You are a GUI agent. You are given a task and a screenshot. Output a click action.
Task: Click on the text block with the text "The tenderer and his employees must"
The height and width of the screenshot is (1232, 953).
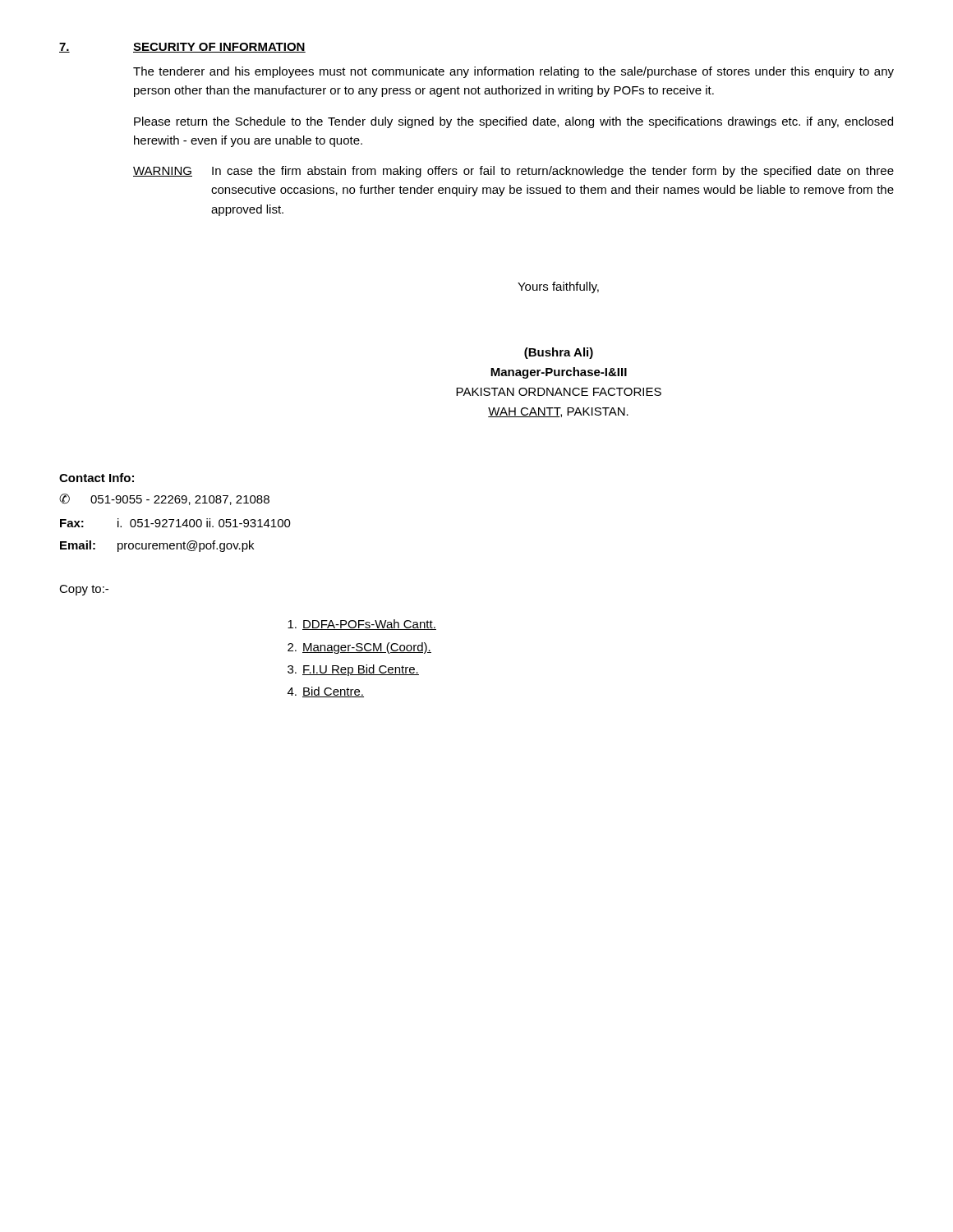(513, 81)
